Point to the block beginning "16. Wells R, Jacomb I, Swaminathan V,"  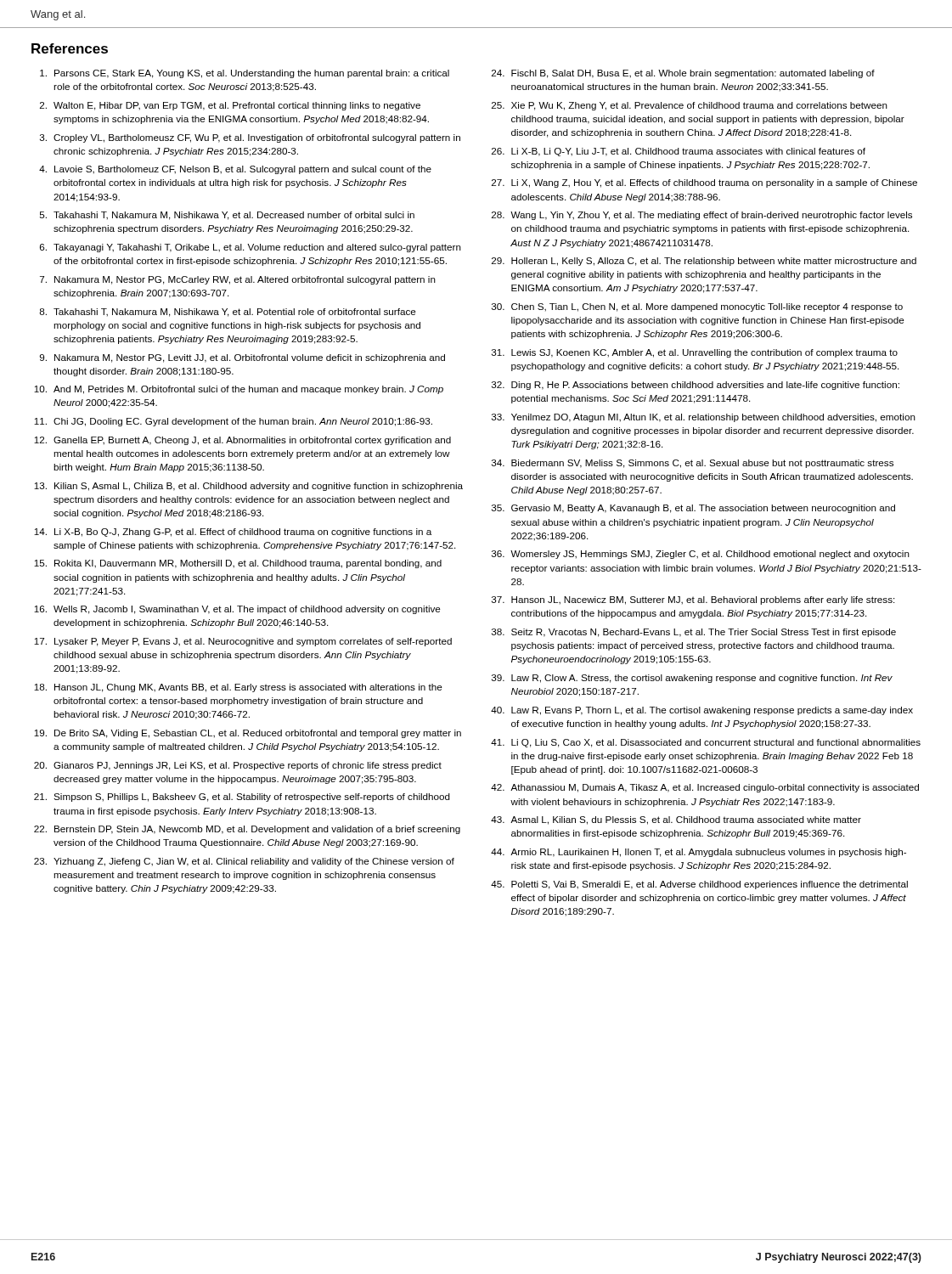(247, 616)
